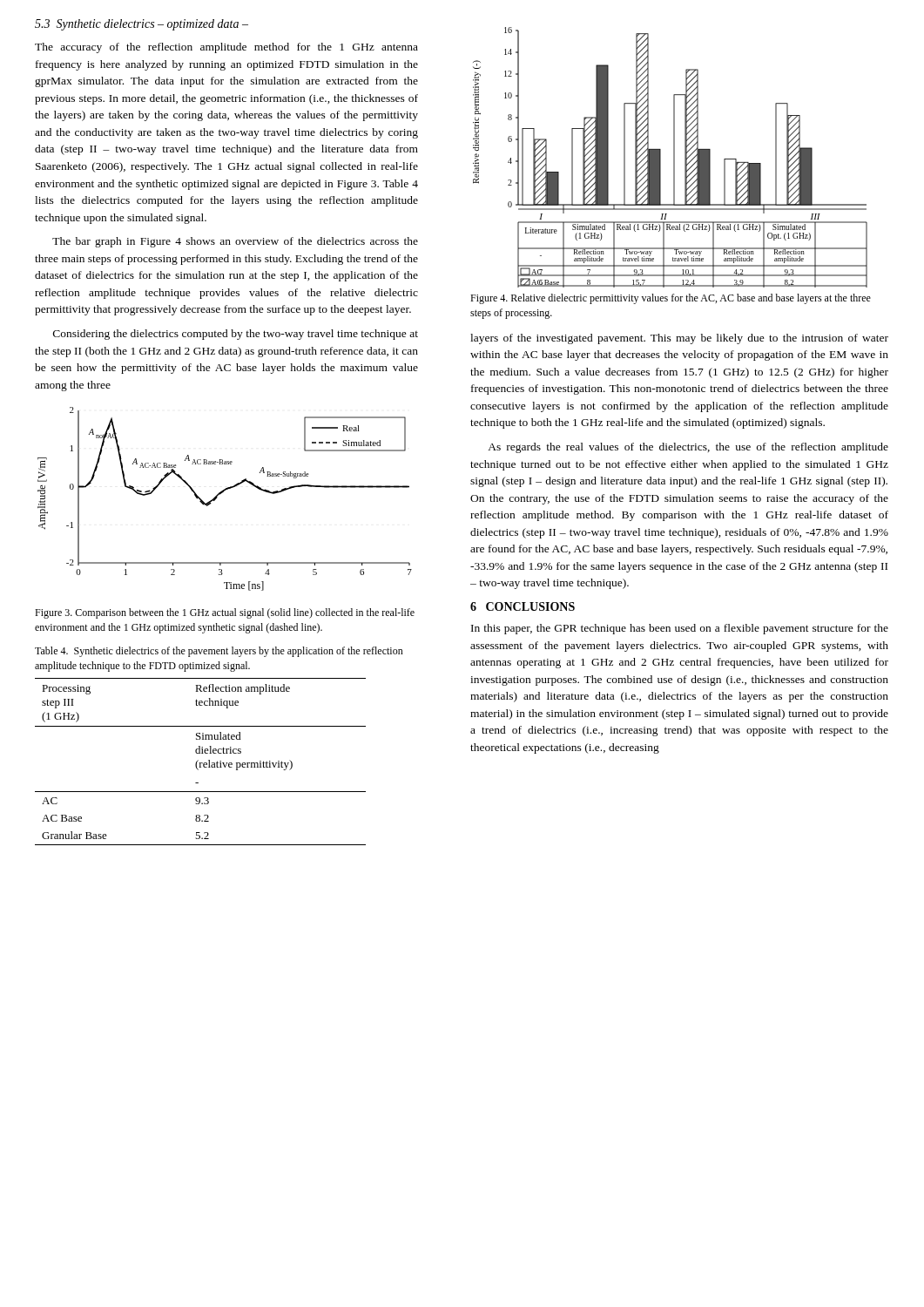Where is the caption that starts "Figure 3. Comparison between the 1 GHz"?
Screen dimensions: 1307x924
(225, 620)
